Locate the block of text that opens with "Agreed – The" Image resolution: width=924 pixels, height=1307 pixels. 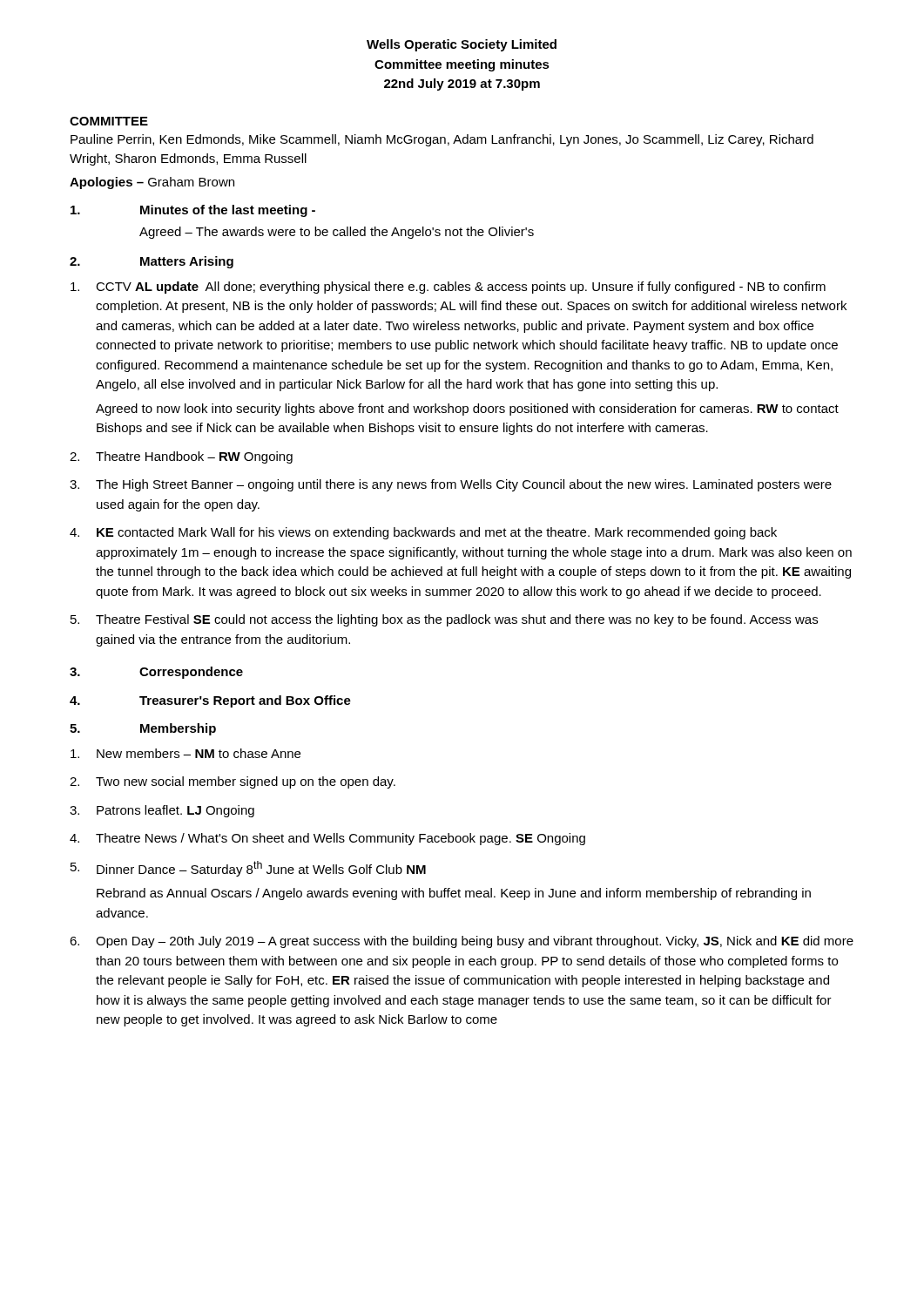click(x=462, y=232)
